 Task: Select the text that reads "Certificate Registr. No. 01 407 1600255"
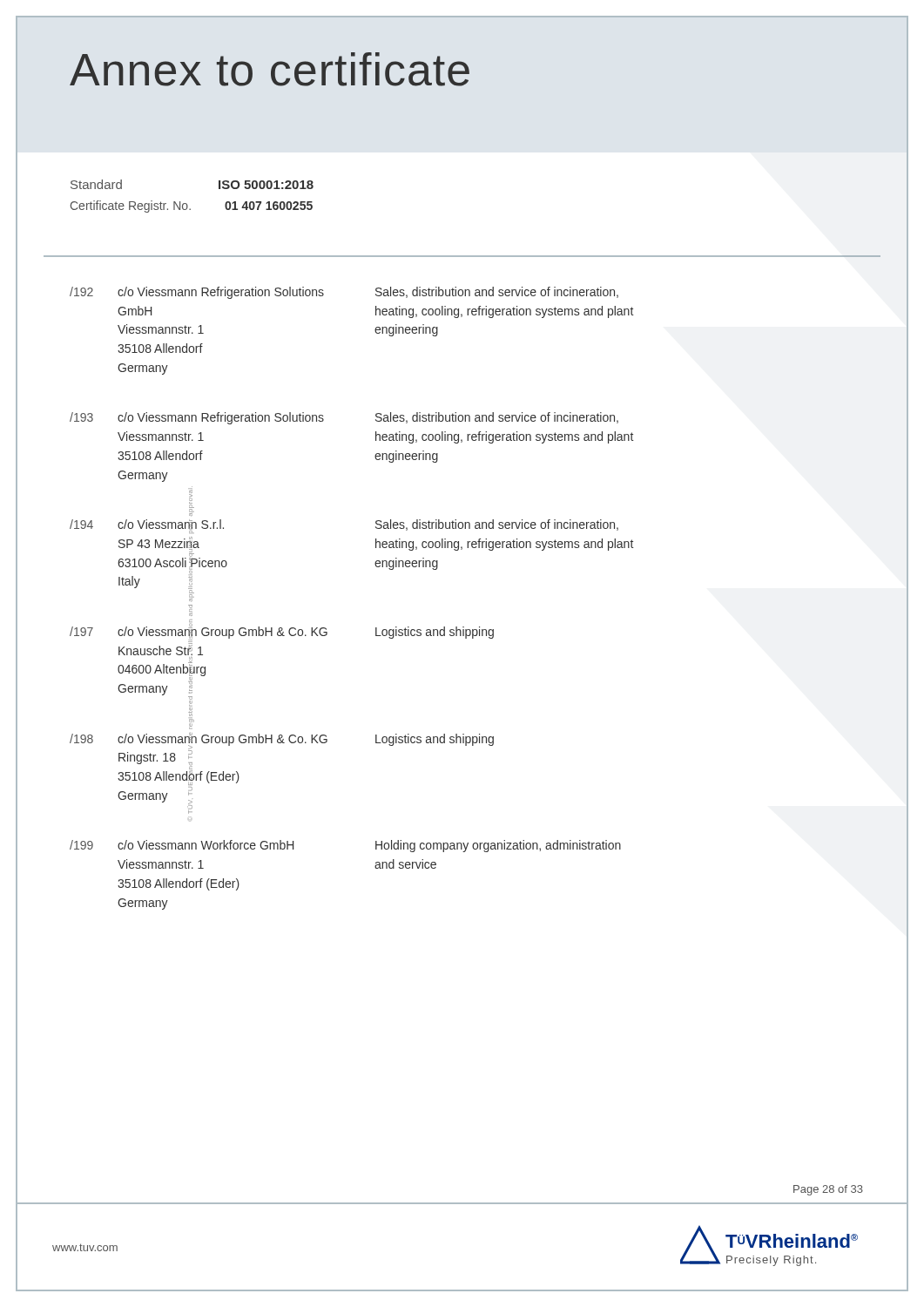(191, 206)
